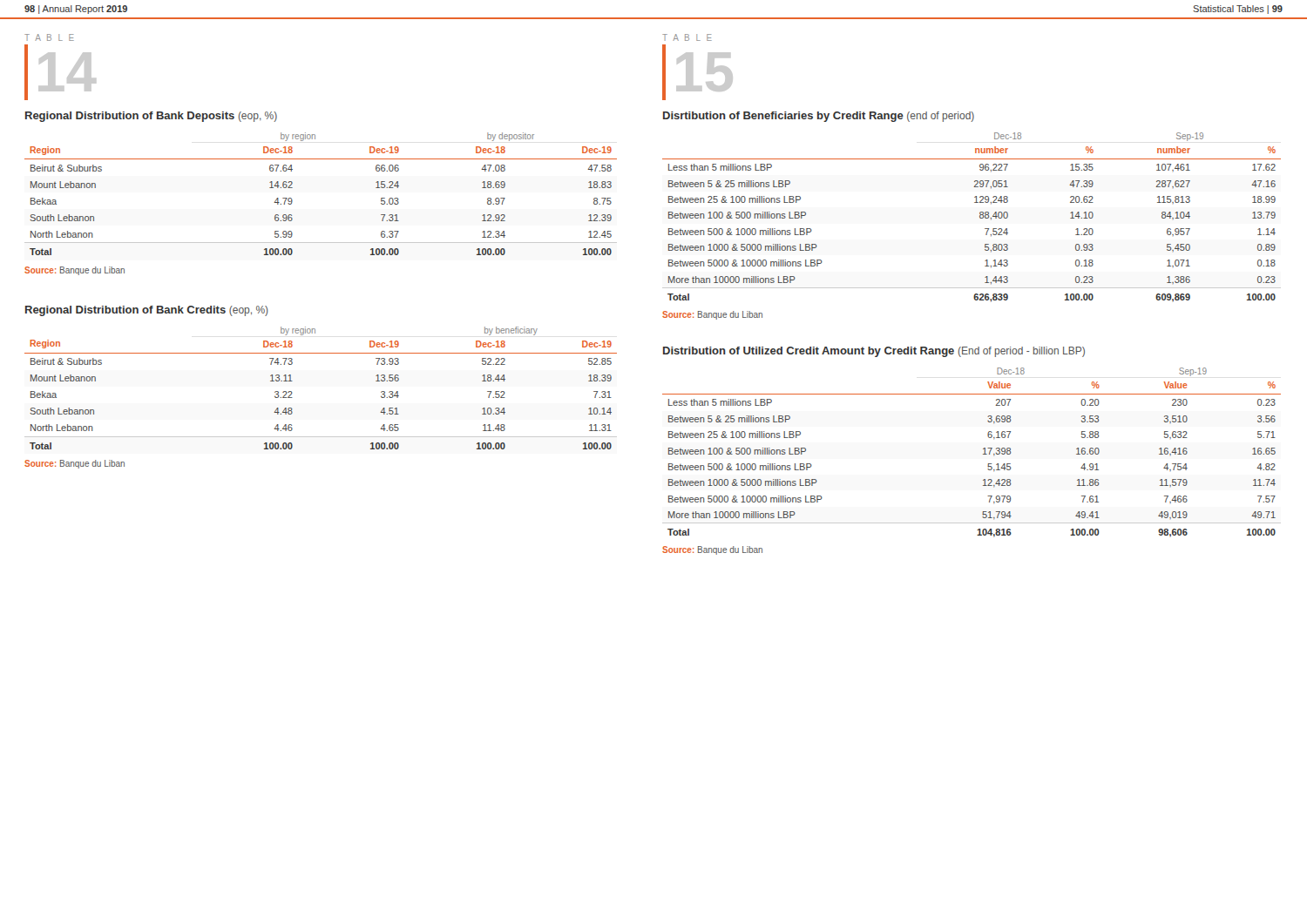Locate the title with the text "T A B L E 14"
This screenshot has width=1307, height=924.
[x=49, y=37]
